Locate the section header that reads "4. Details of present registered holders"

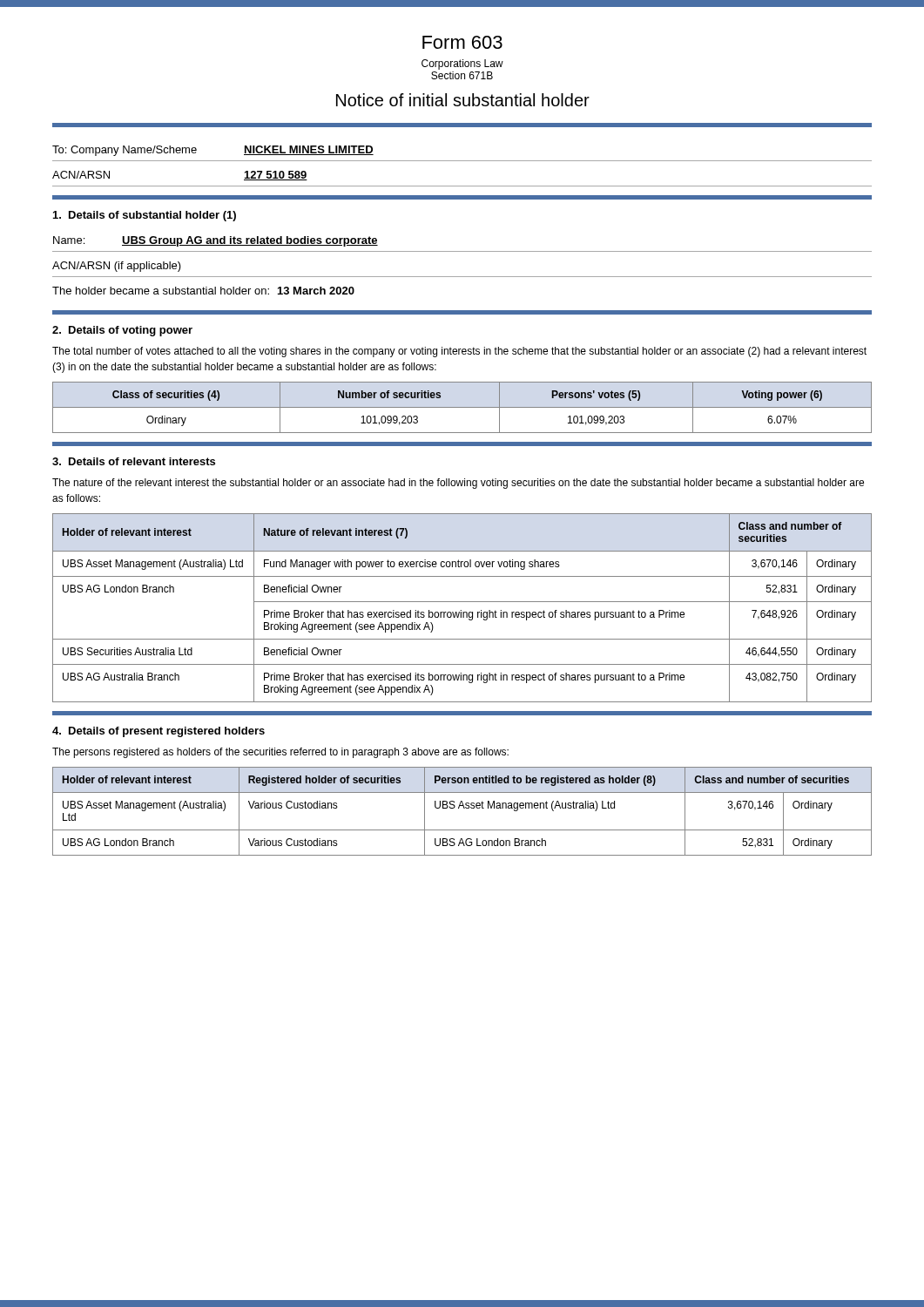coord(159,731)
